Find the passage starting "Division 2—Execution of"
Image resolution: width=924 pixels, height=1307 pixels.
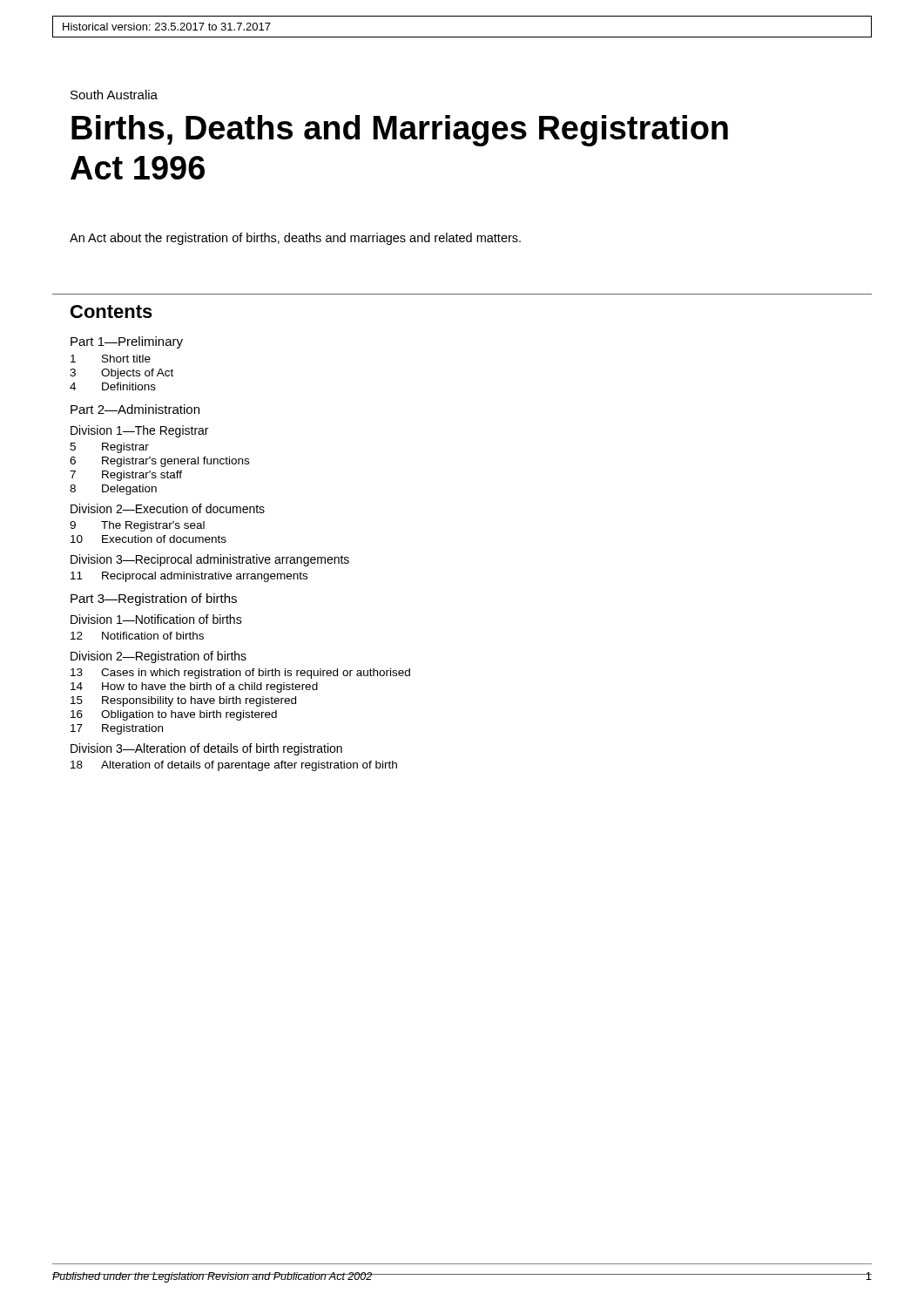coord(167,509)
